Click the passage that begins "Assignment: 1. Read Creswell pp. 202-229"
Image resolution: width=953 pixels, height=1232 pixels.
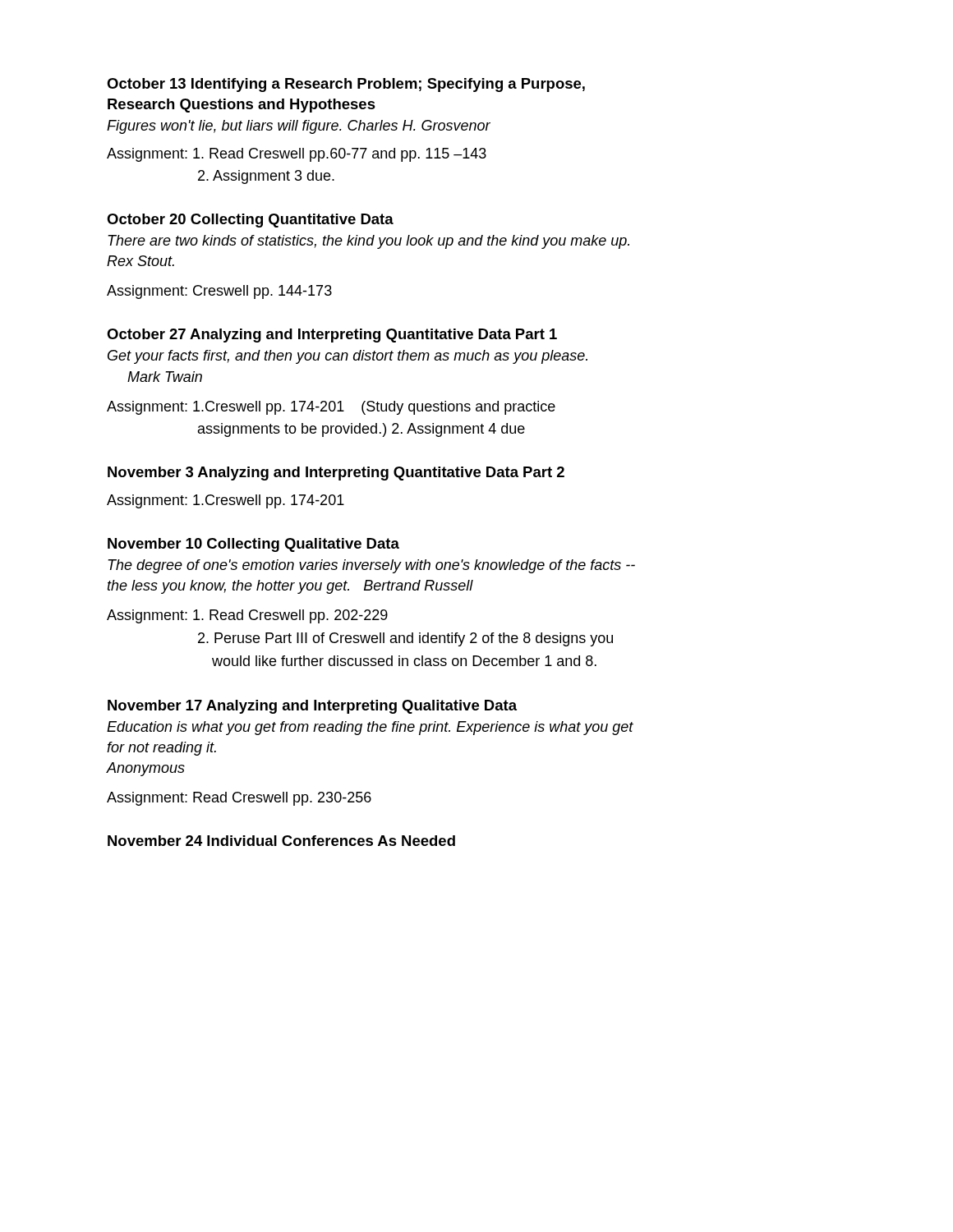pos(360,640)
